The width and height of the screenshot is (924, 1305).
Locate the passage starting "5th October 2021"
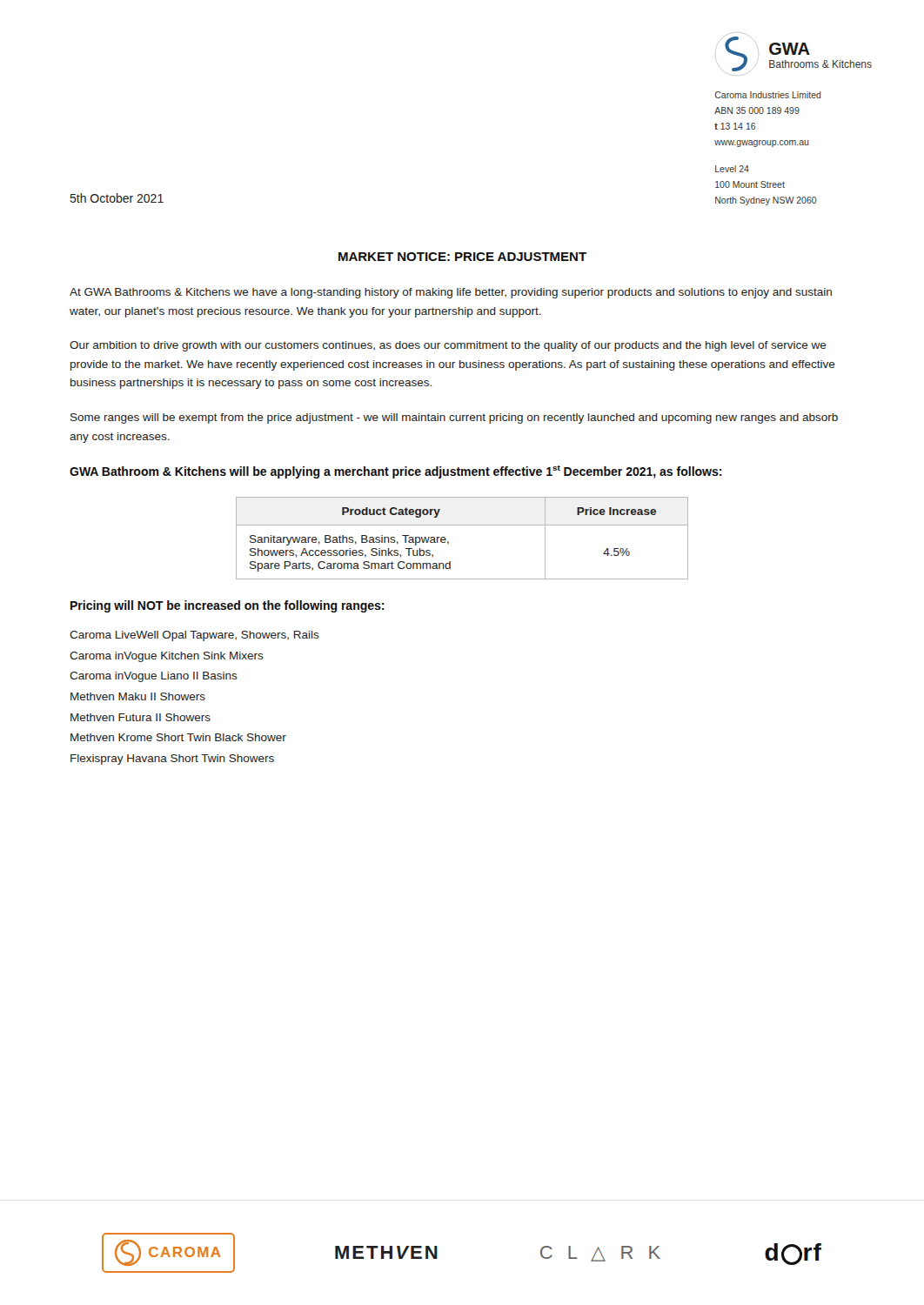117,198
